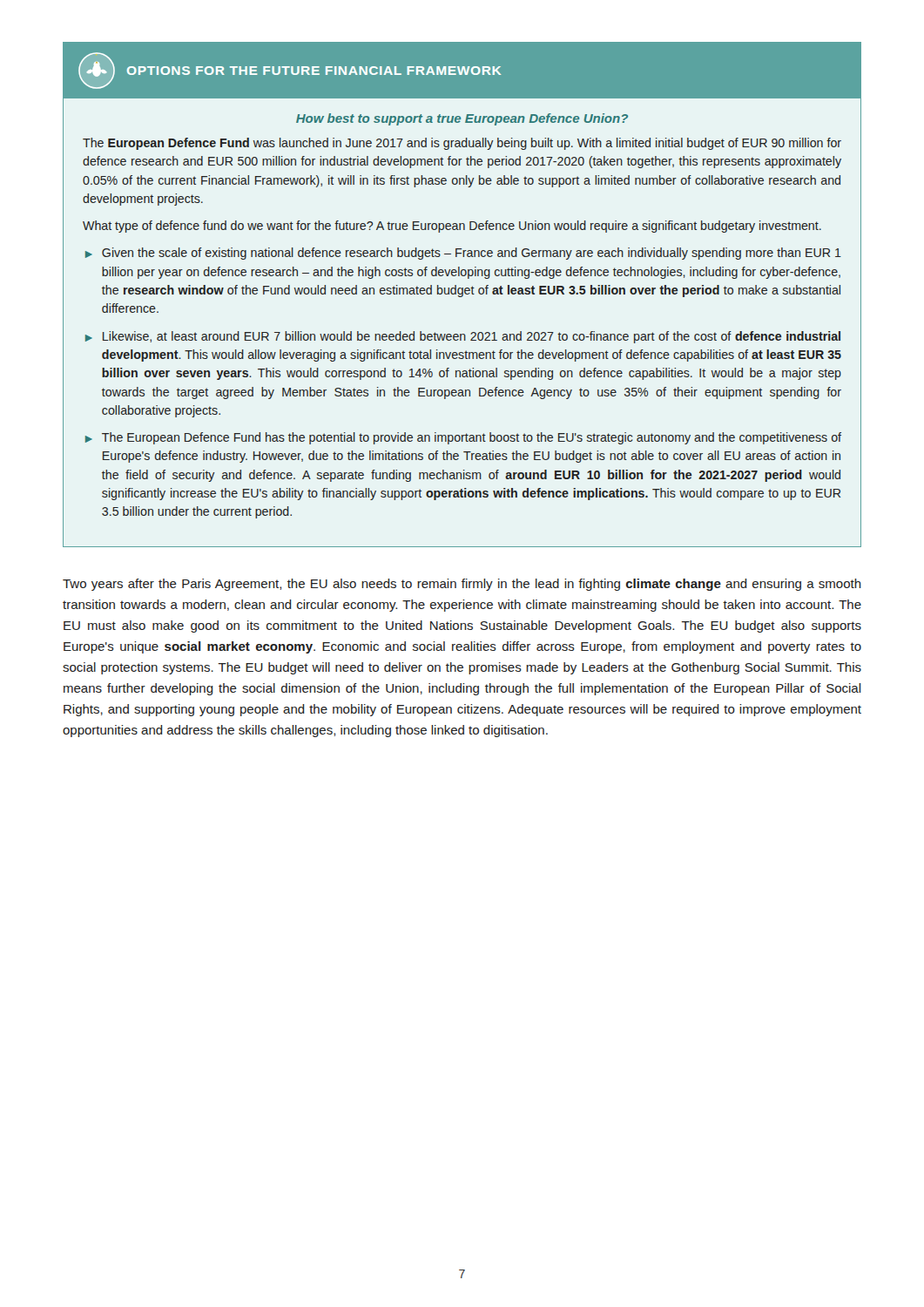Find the text block that reads "The European Defence Fund was launched in"
This screenshot has height=1307, width=924.
click(x=462, y=171)
